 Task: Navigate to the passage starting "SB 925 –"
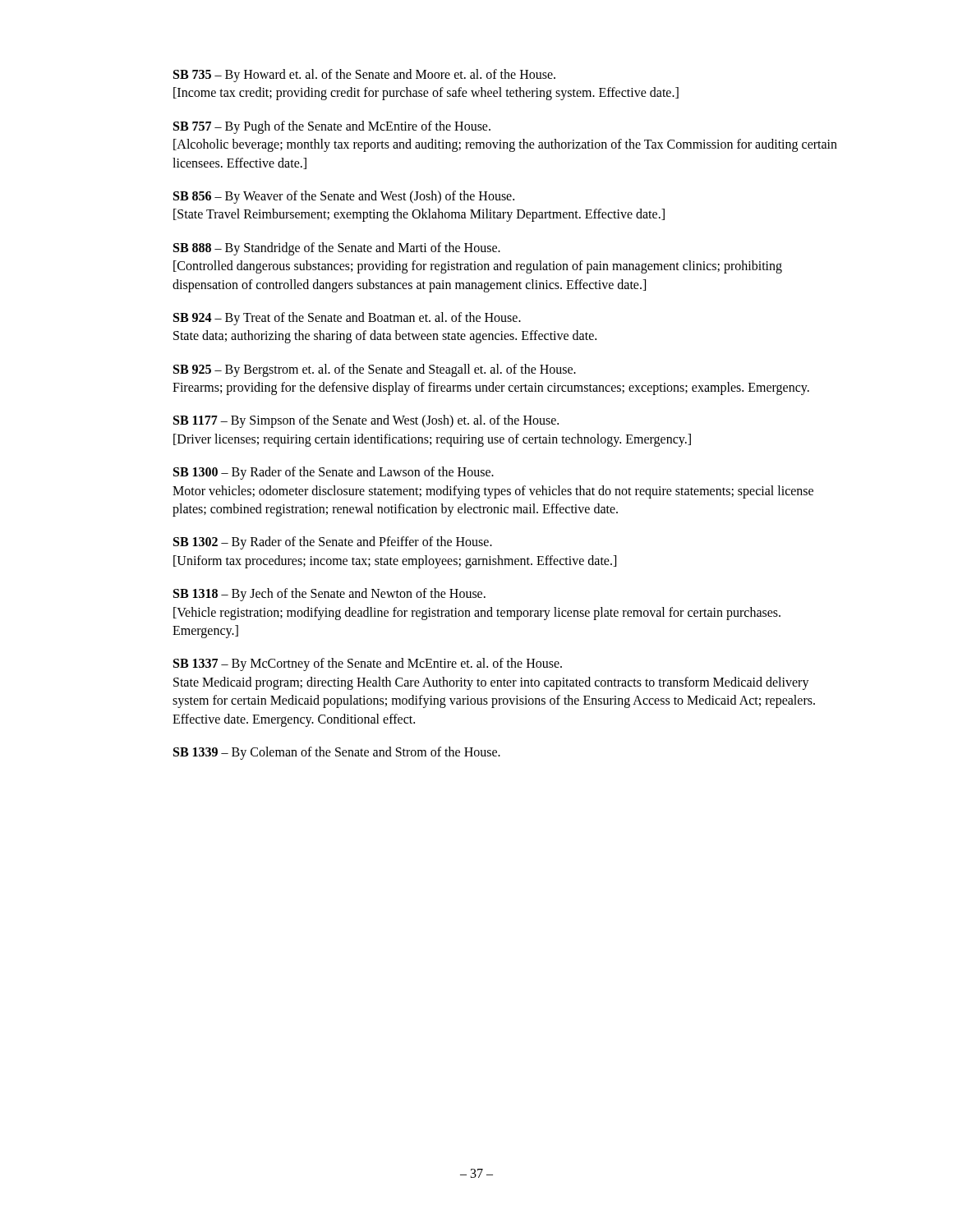tap(509, 379)
